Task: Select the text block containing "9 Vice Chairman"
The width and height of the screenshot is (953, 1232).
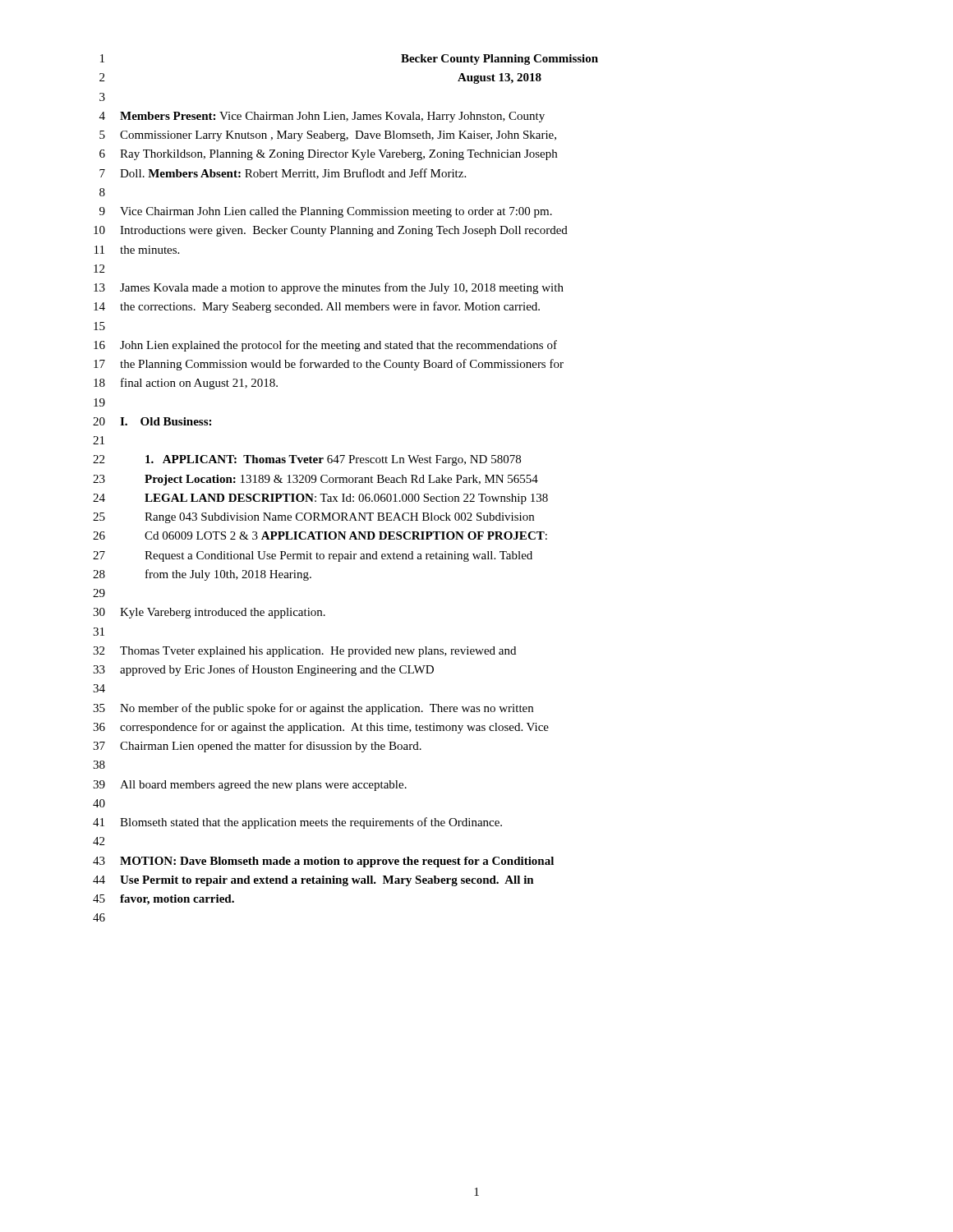Action: point(476,231)
